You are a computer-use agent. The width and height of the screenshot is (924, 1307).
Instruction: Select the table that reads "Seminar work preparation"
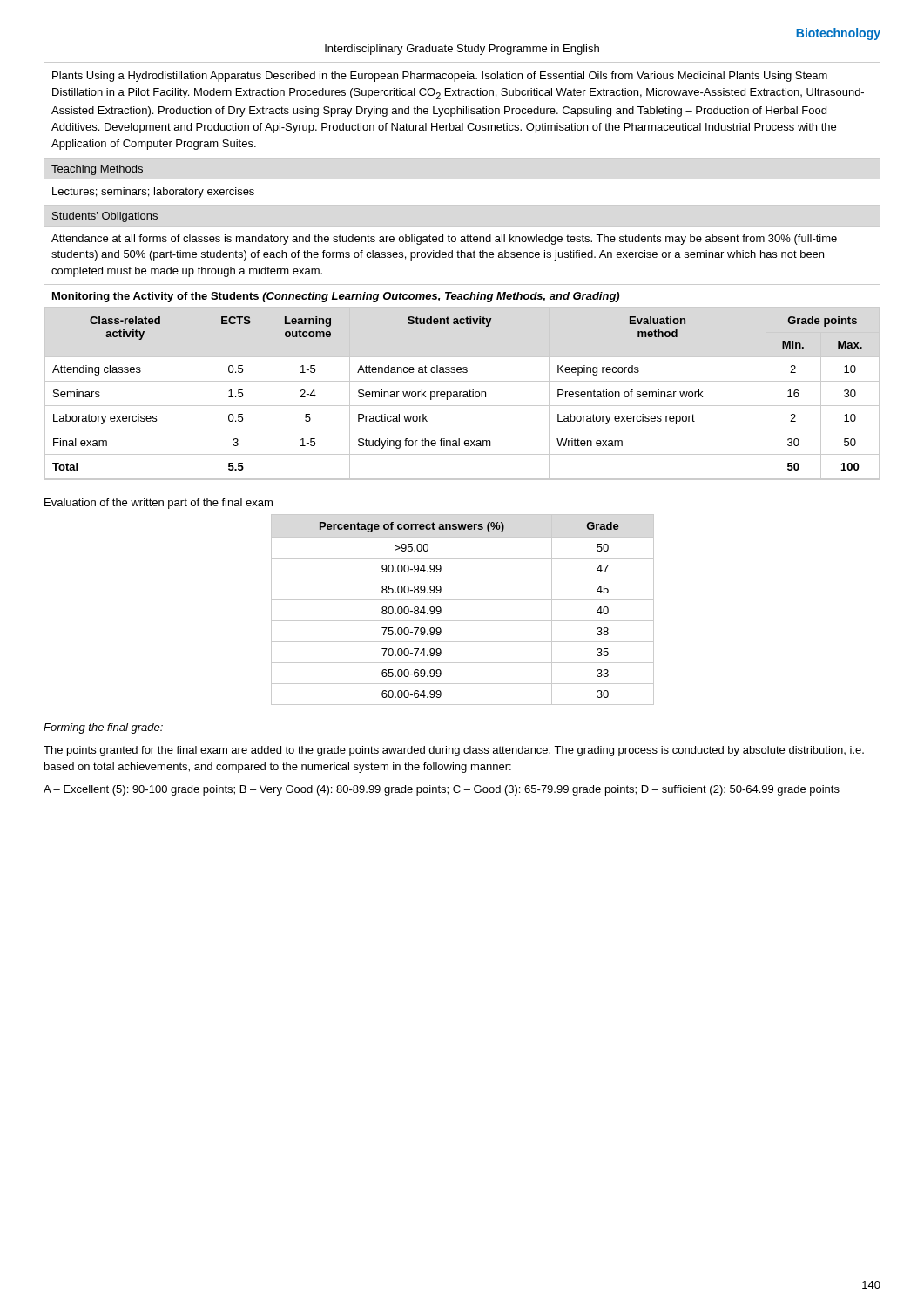pos(462,393)
